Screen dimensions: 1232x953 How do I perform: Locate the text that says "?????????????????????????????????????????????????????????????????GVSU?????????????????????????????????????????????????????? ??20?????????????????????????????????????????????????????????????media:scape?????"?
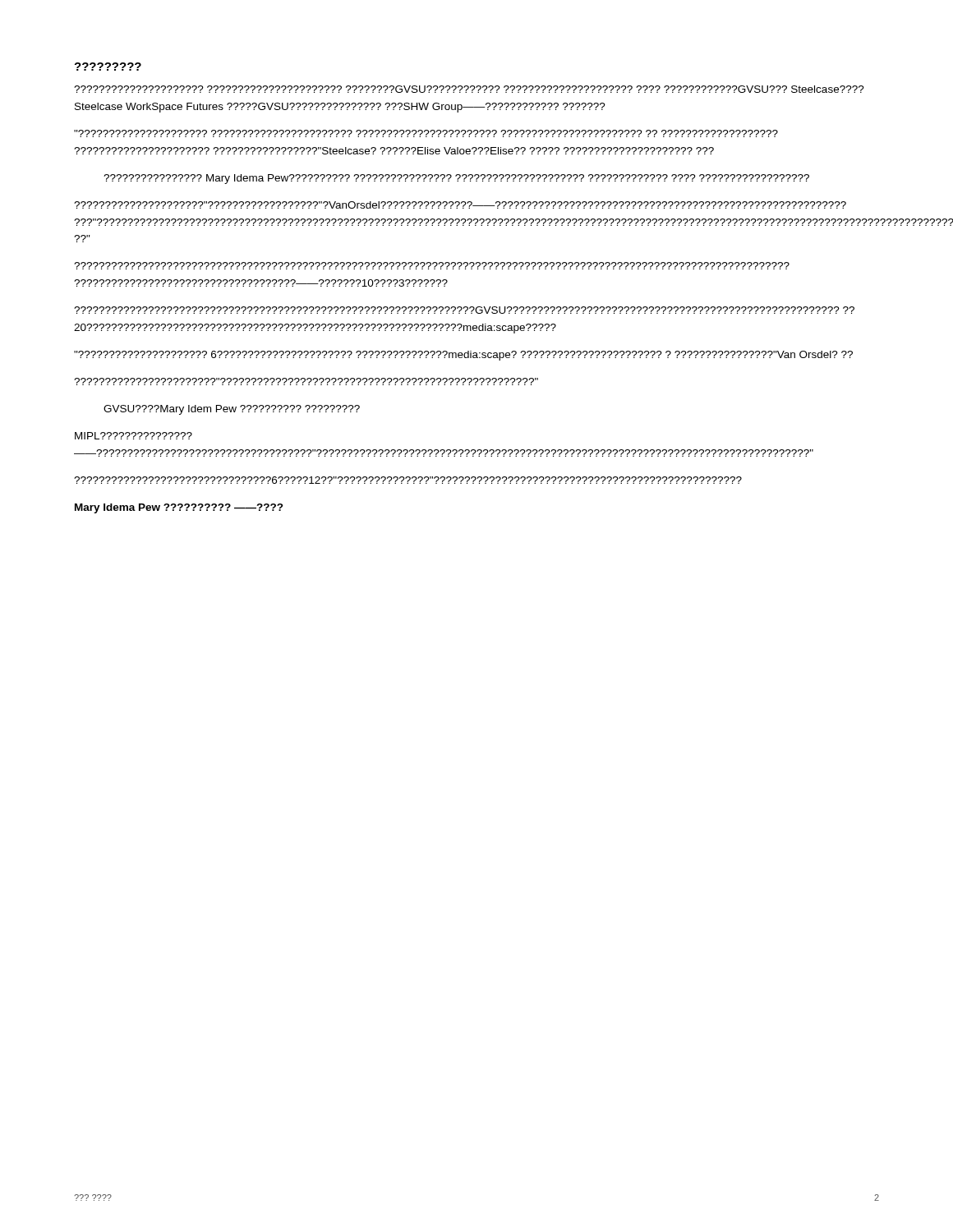(x=464, y=319)
